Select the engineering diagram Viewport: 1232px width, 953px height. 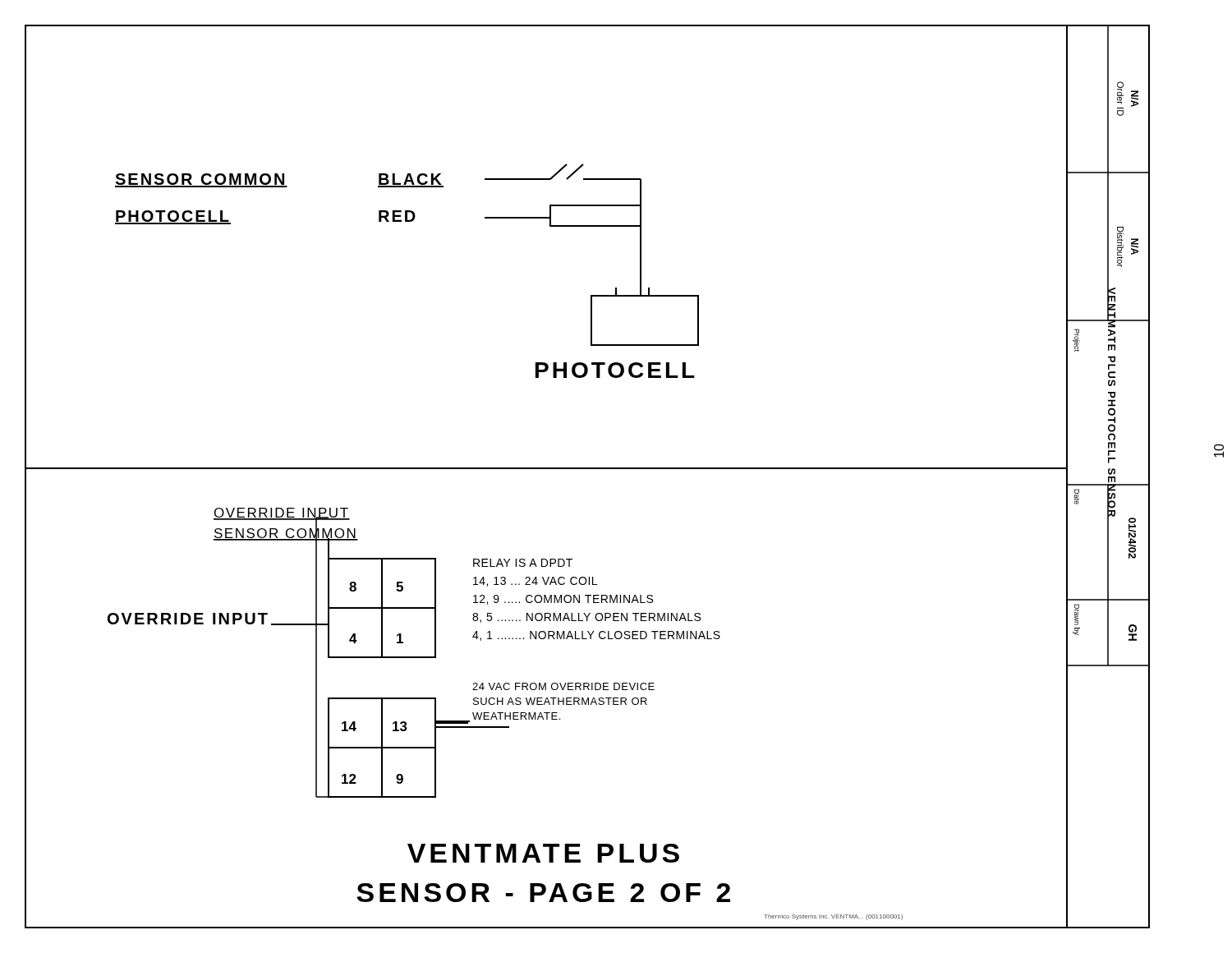[x=587, y=476]
